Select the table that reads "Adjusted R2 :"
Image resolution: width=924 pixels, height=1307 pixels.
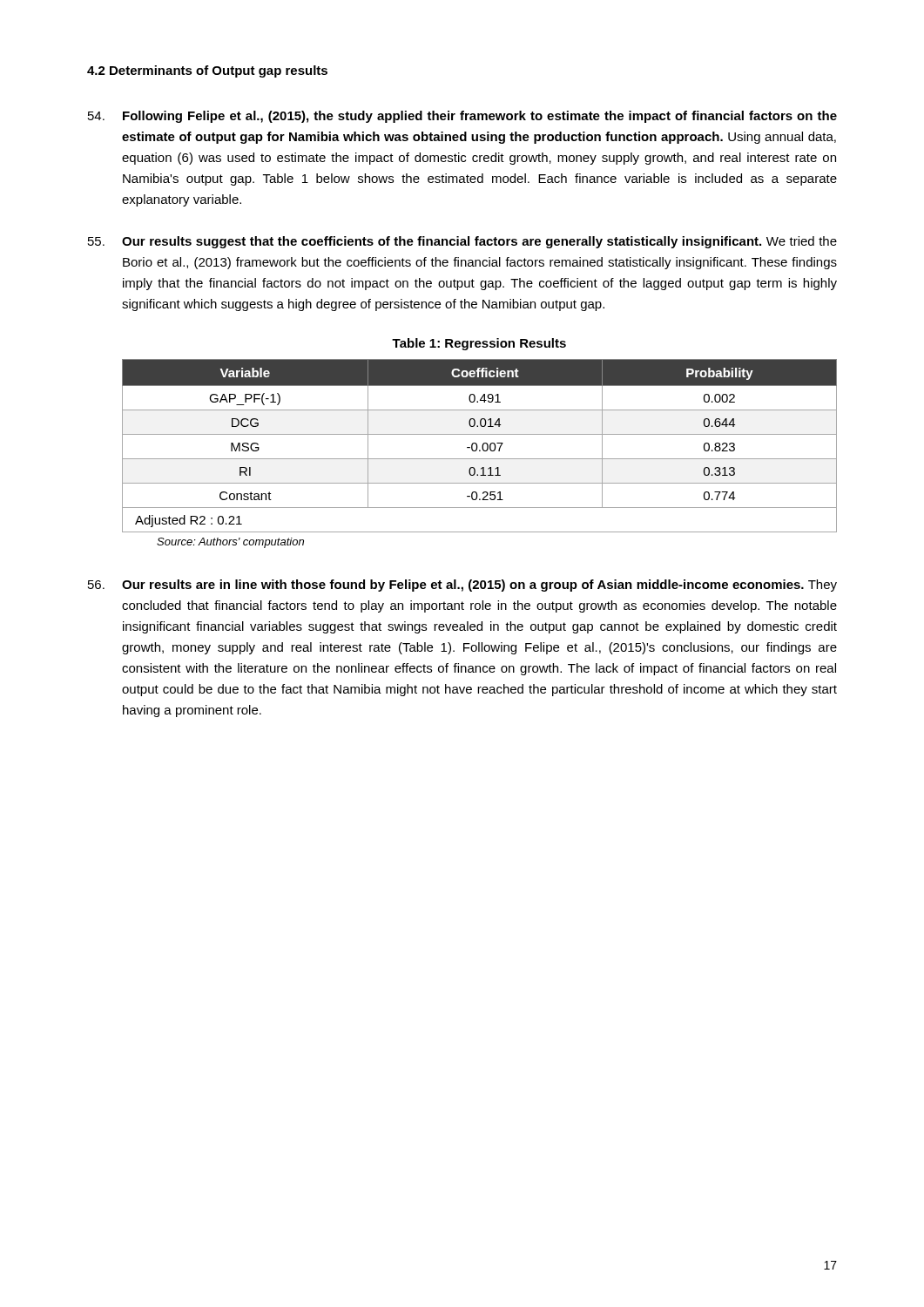pyautogui.click(x=479, y=446)
